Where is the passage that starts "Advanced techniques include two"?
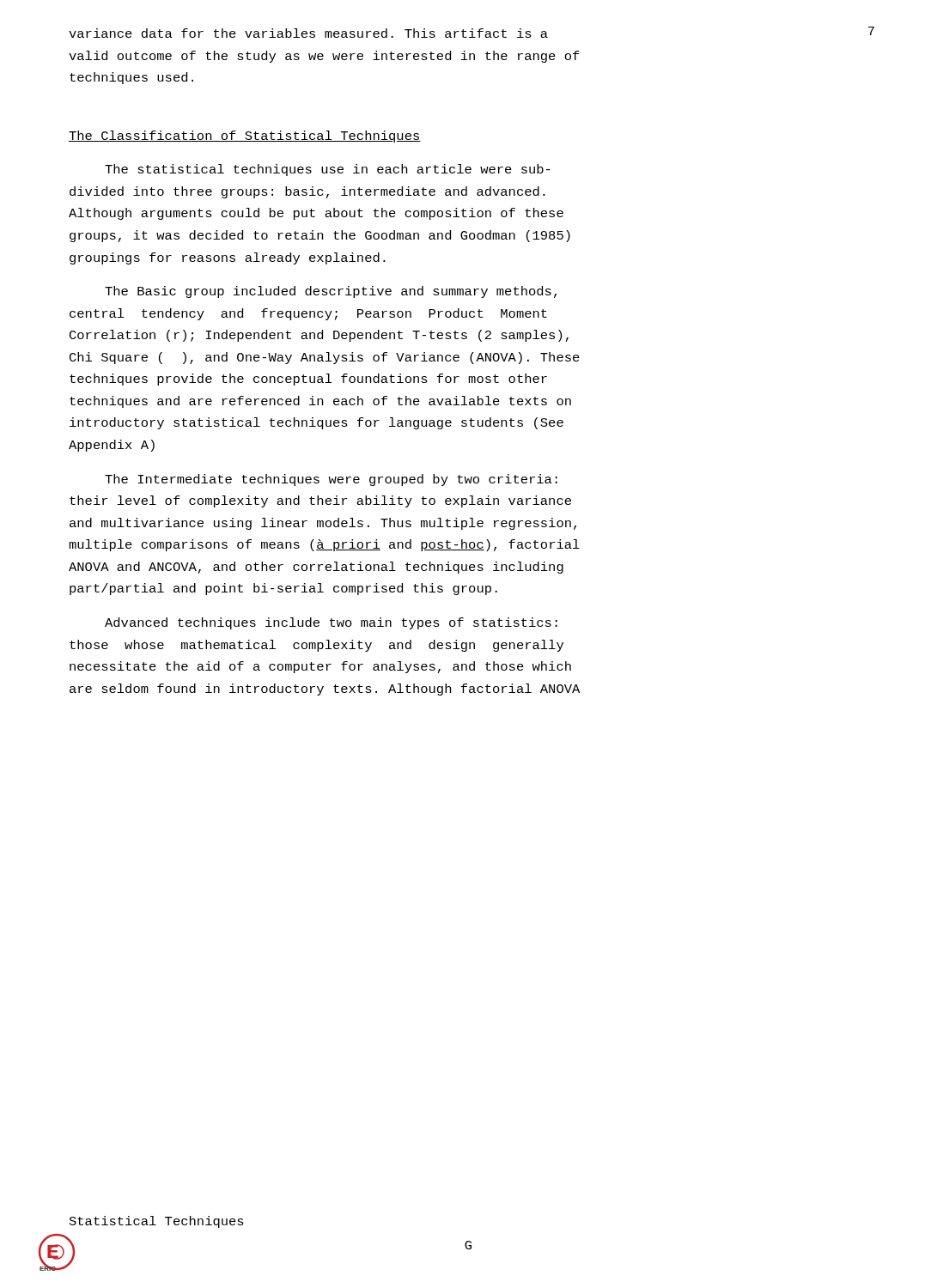The image size is (937, 1288). tap(472, 657)
